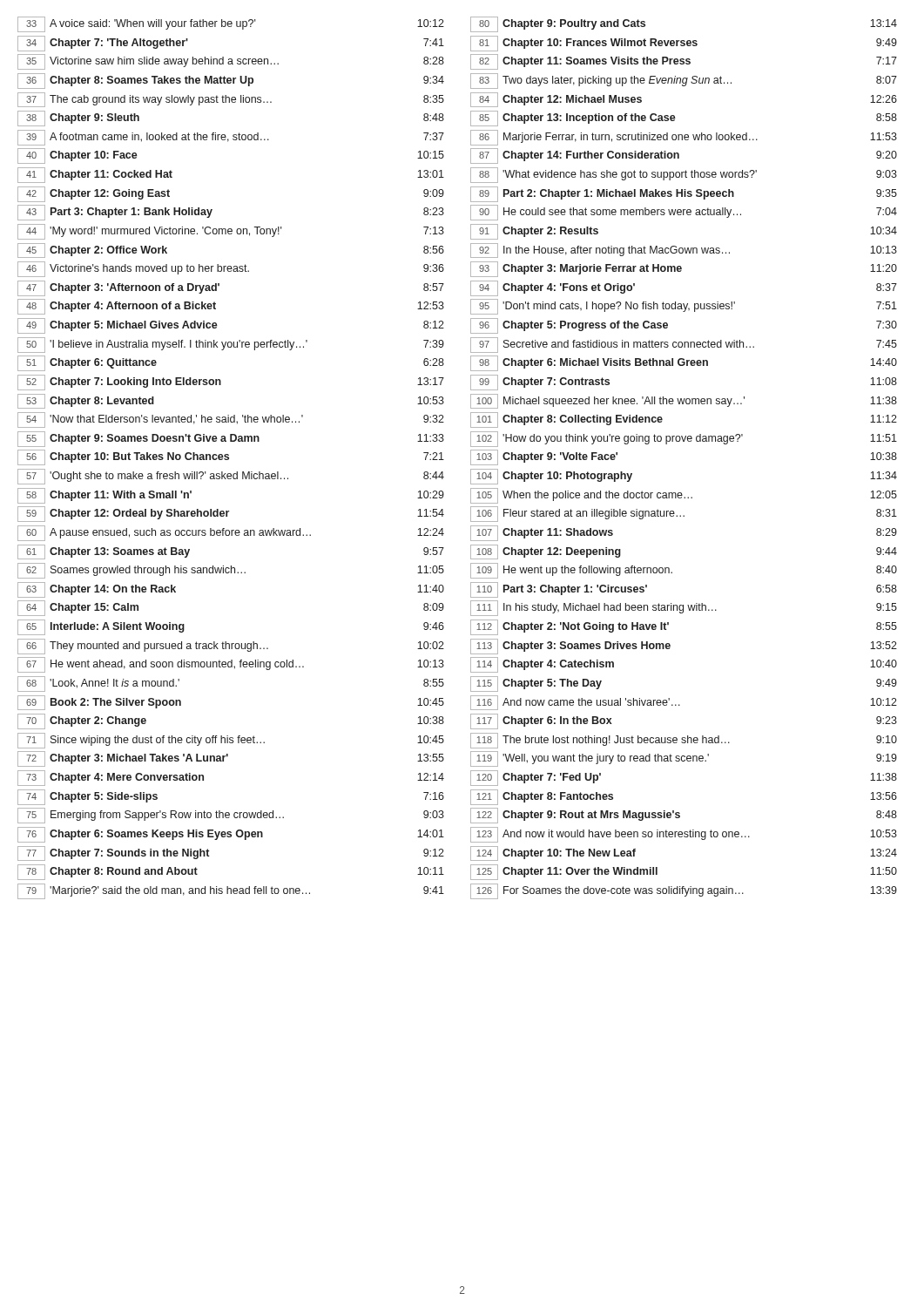Navigate to the text block starting "95 'Don't mind cats, I hope? No"
Viewport: 924px width, 1307px height.
pos(684,307)
